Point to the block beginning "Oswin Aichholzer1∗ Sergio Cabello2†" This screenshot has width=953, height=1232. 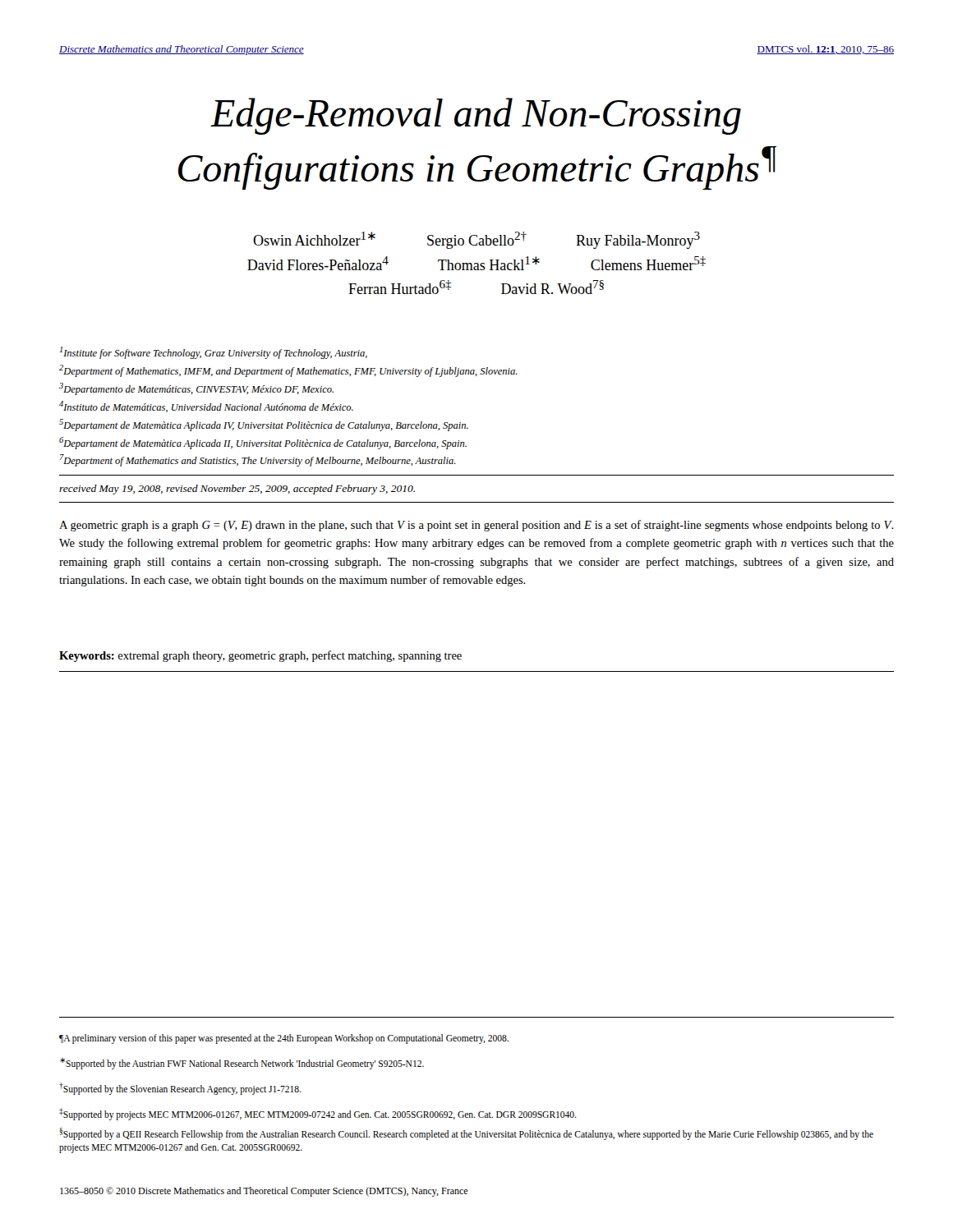[x=476, y=263]
